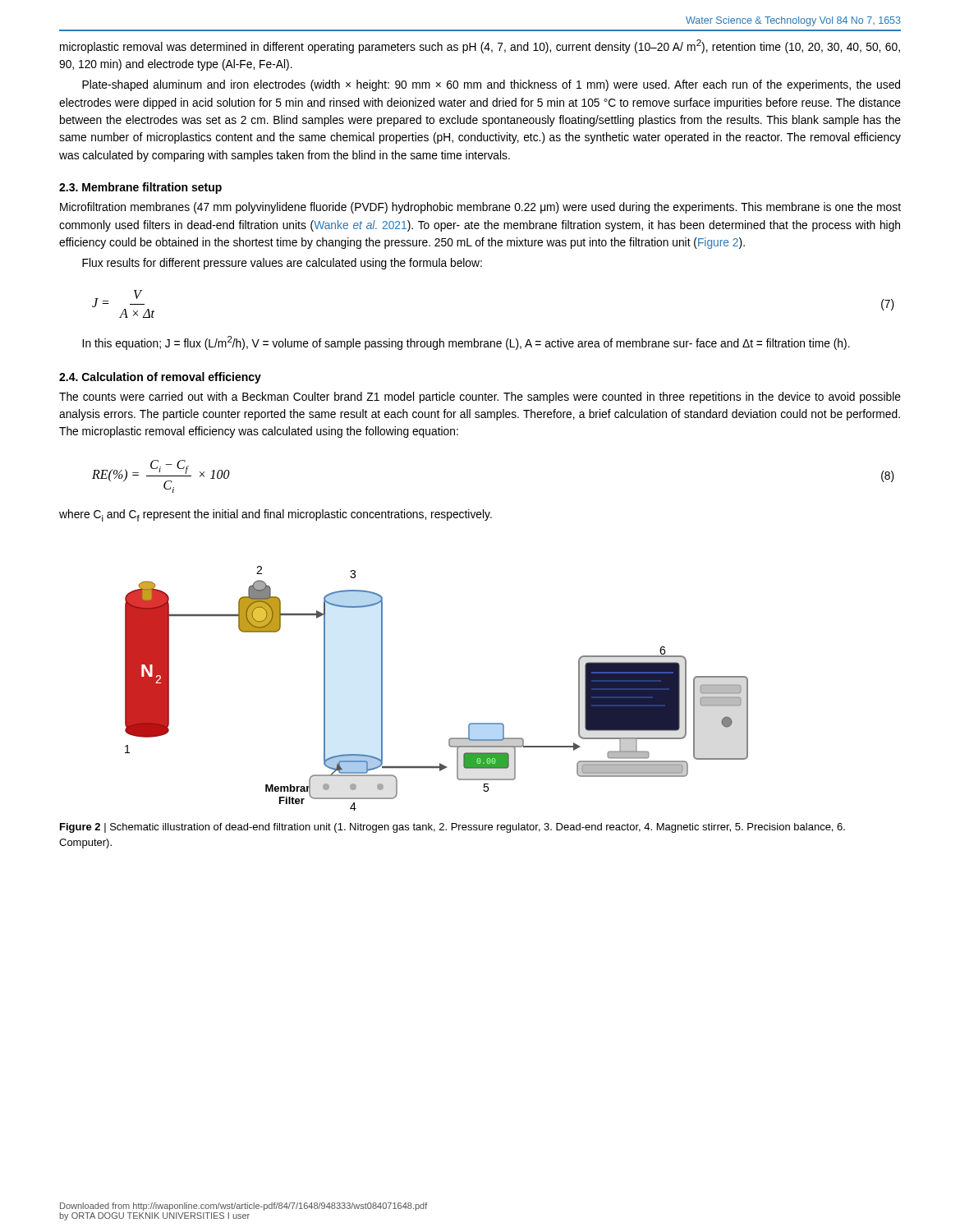Click on the region starting "Plate-shaped aluminum and iron electrodes (width"
This screenshot has height=1232, width=960.
click(480, 120)
